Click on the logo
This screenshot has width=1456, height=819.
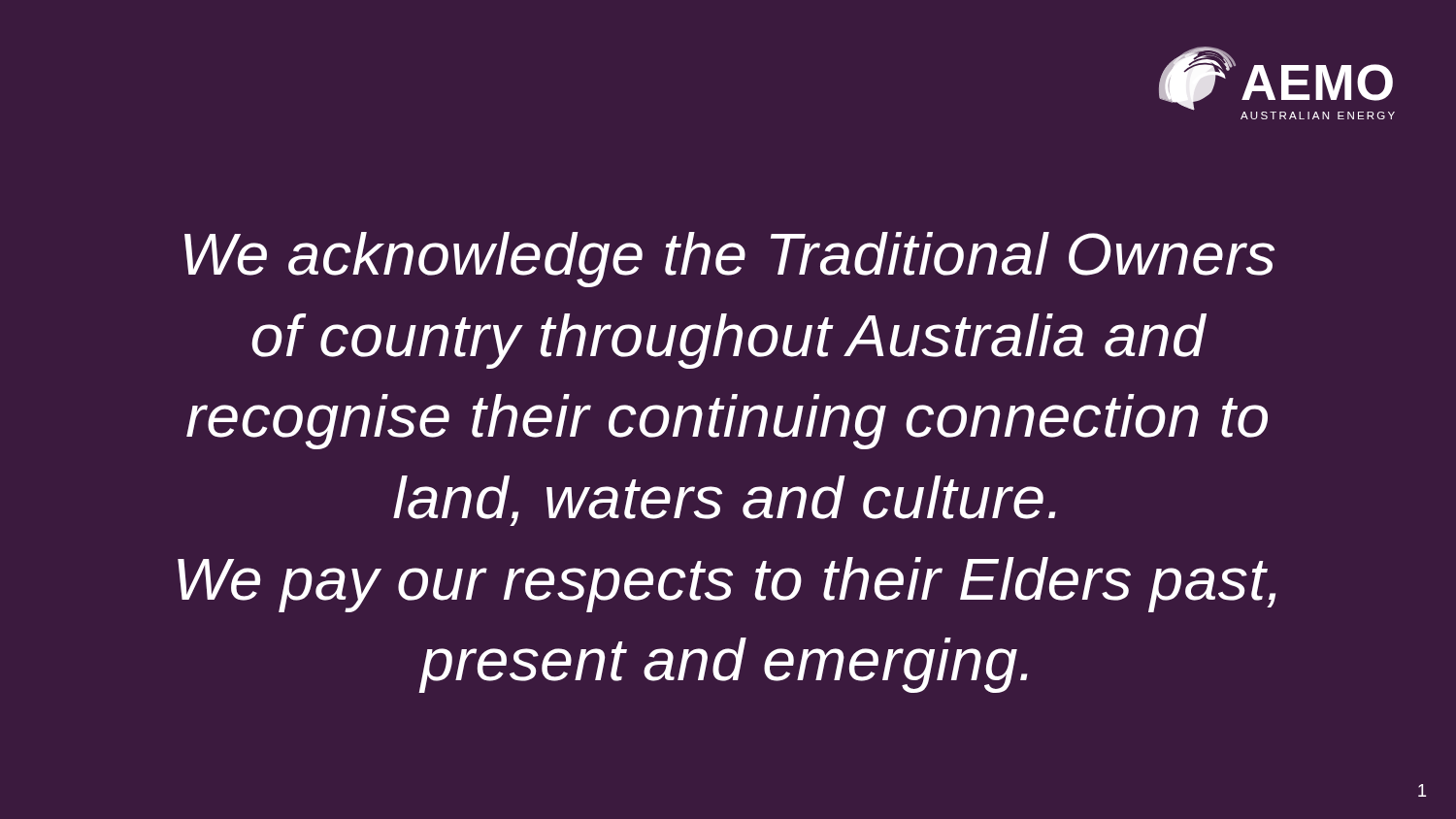coord(1262,95)
